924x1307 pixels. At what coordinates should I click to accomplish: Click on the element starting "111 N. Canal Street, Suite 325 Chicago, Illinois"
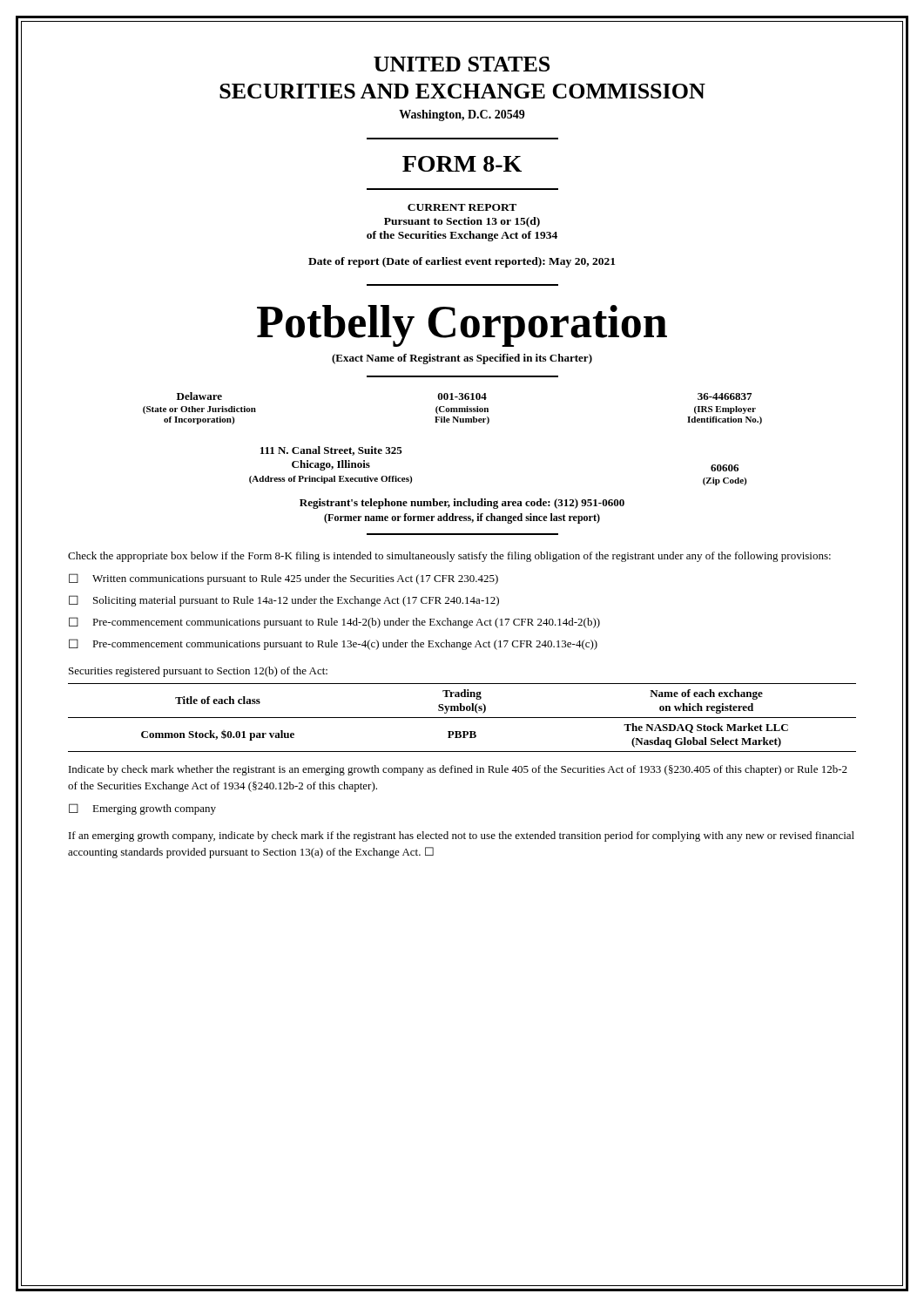tap(331, 464)
